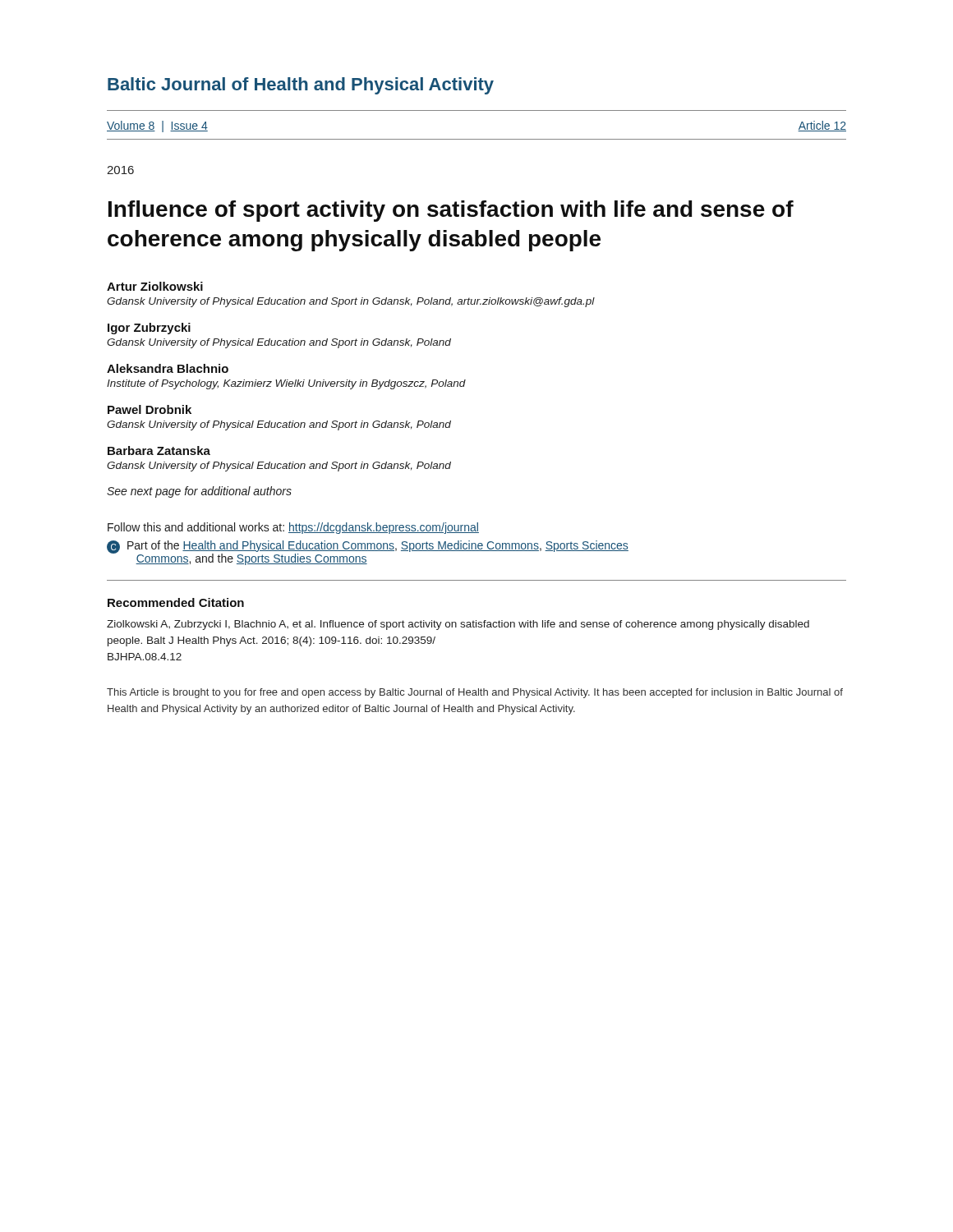Click on the text that says "See next page for additional authors"
The height and width of the screenshot is (1232, 953).
coord(199,492)
